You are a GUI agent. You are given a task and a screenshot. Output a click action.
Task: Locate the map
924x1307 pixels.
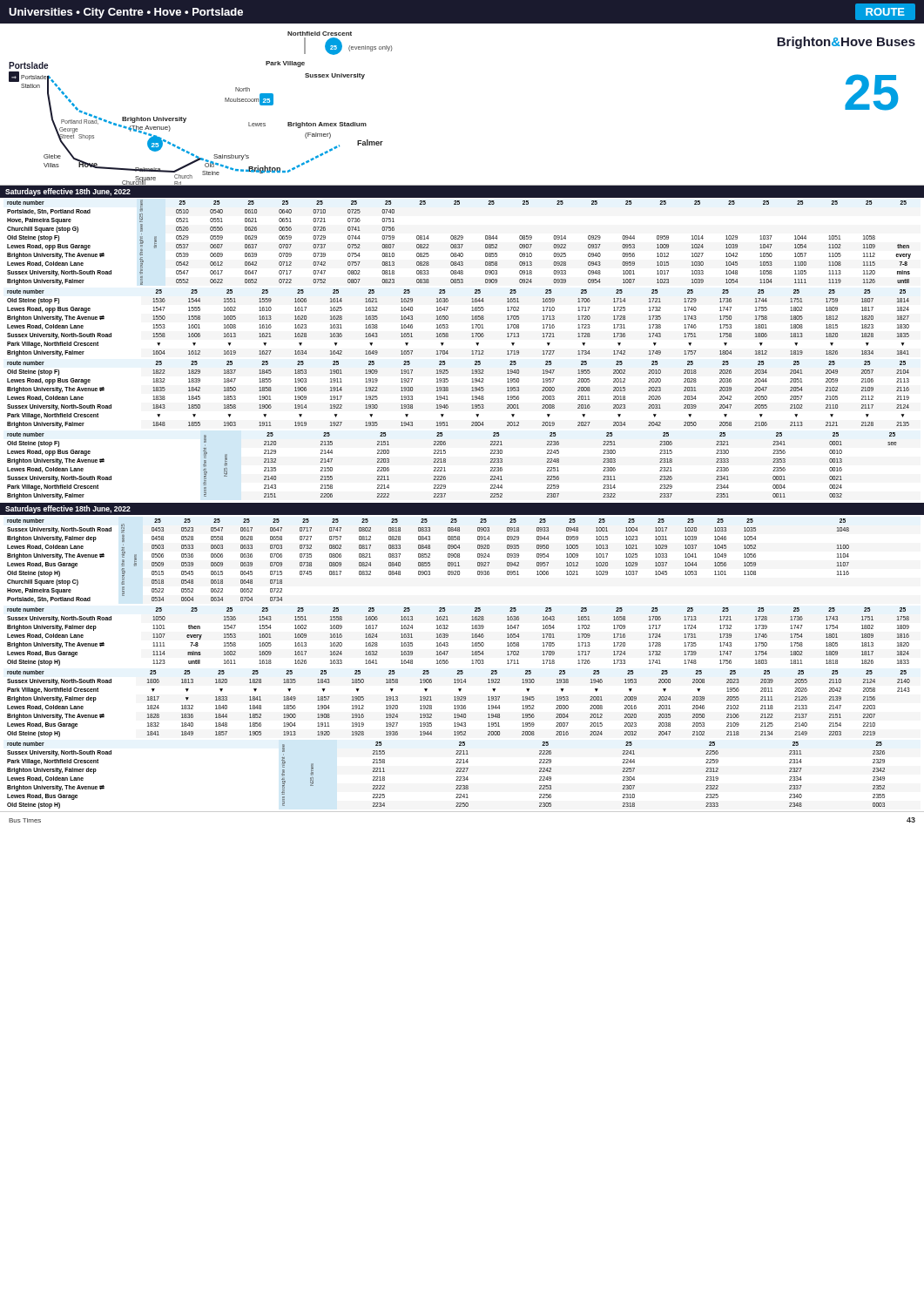click(462, 105)
